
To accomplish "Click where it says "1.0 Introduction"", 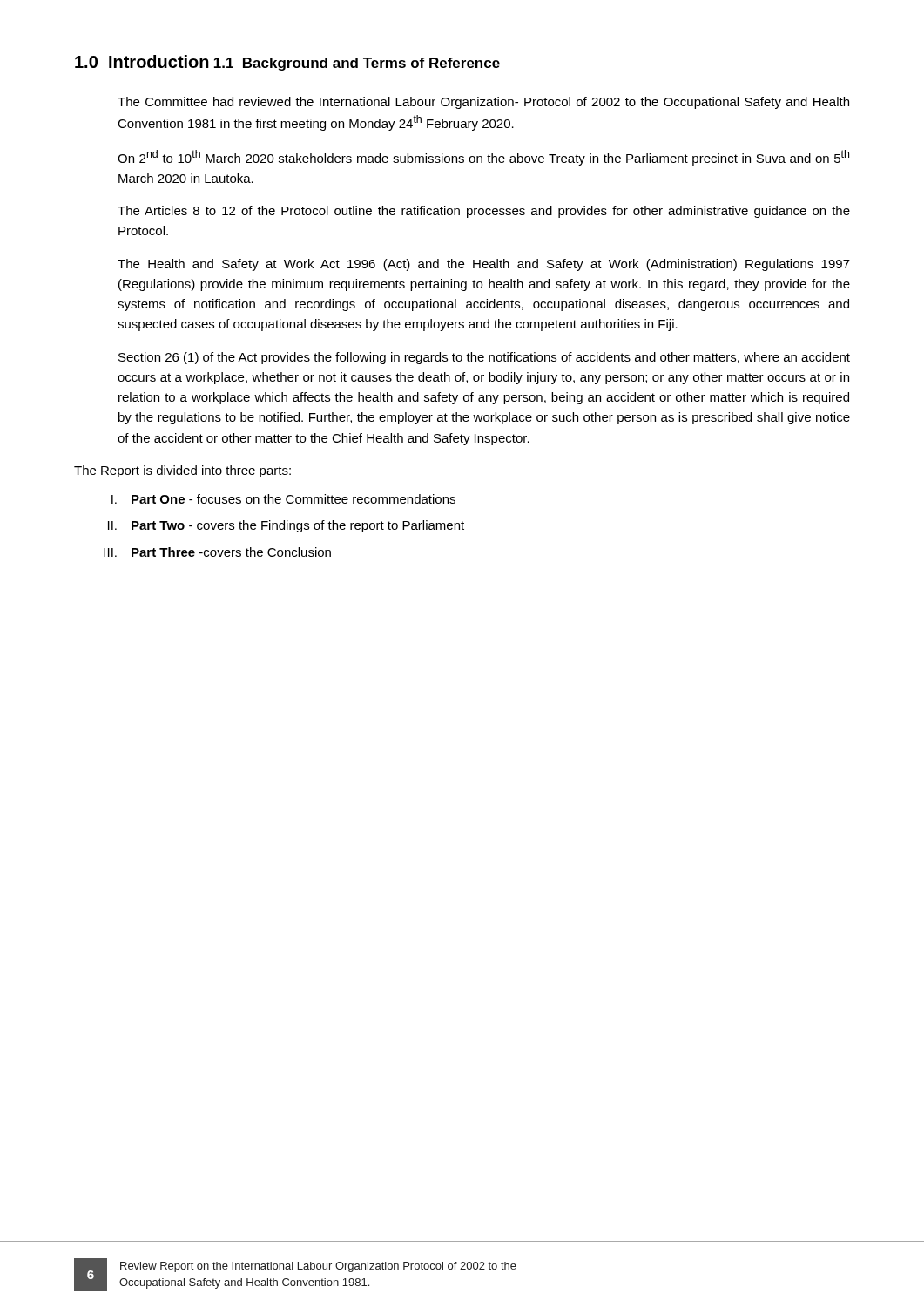I will [x=142, y=62].
